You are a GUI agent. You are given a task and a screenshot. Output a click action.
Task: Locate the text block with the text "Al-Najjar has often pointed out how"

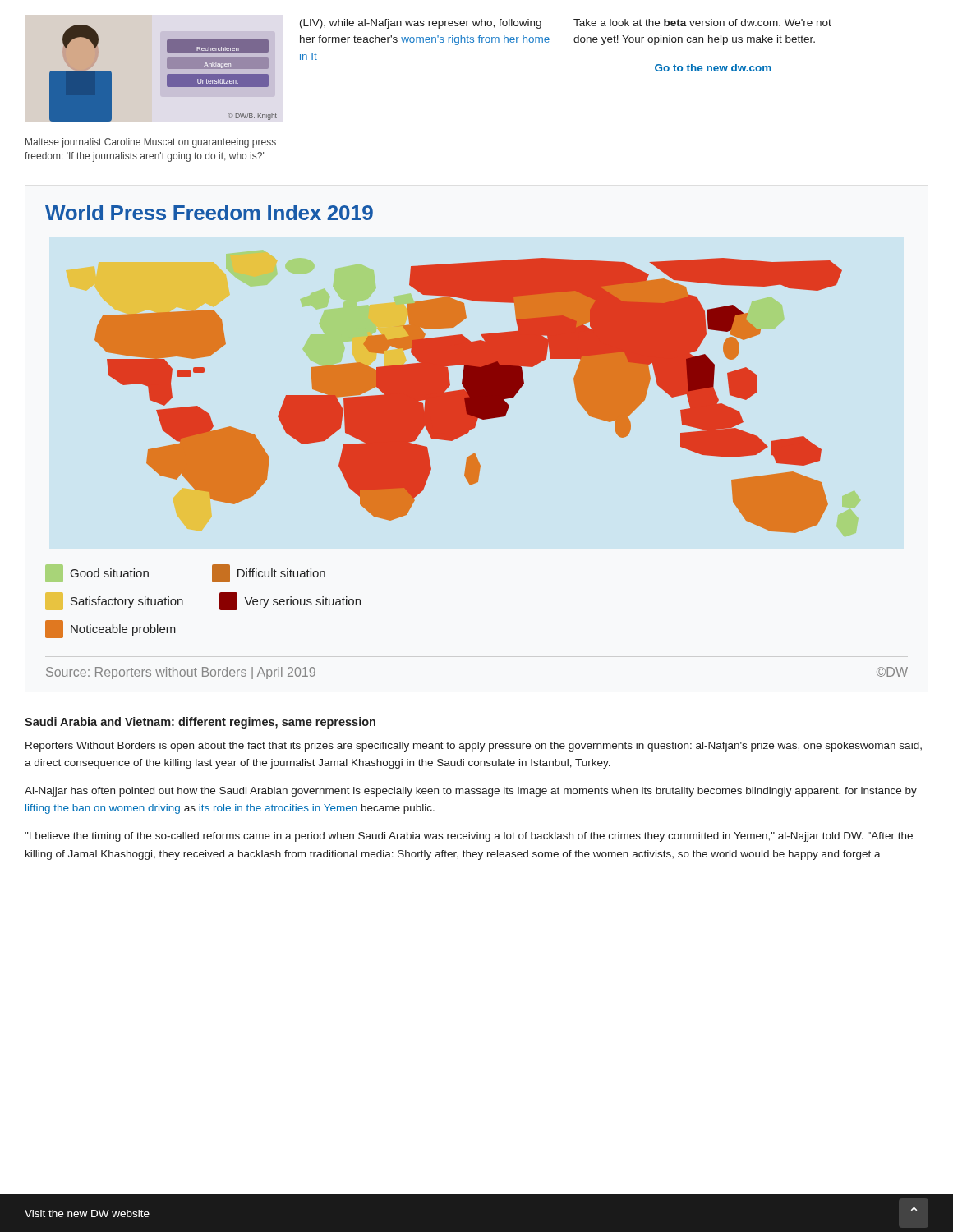pos(471,799)
